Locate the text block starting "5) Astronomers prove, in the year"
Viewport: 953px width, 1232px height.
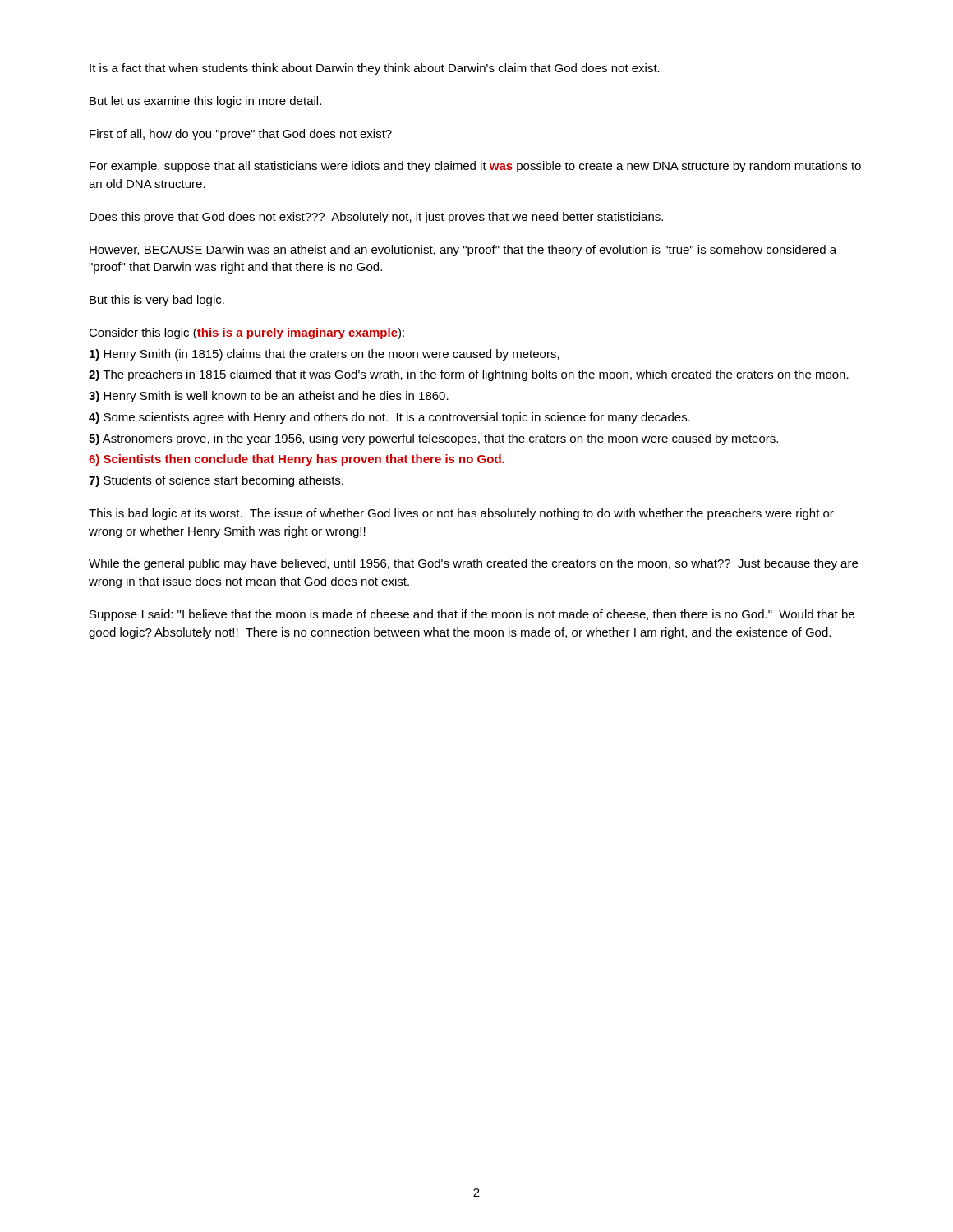click(x=434, y=438)
